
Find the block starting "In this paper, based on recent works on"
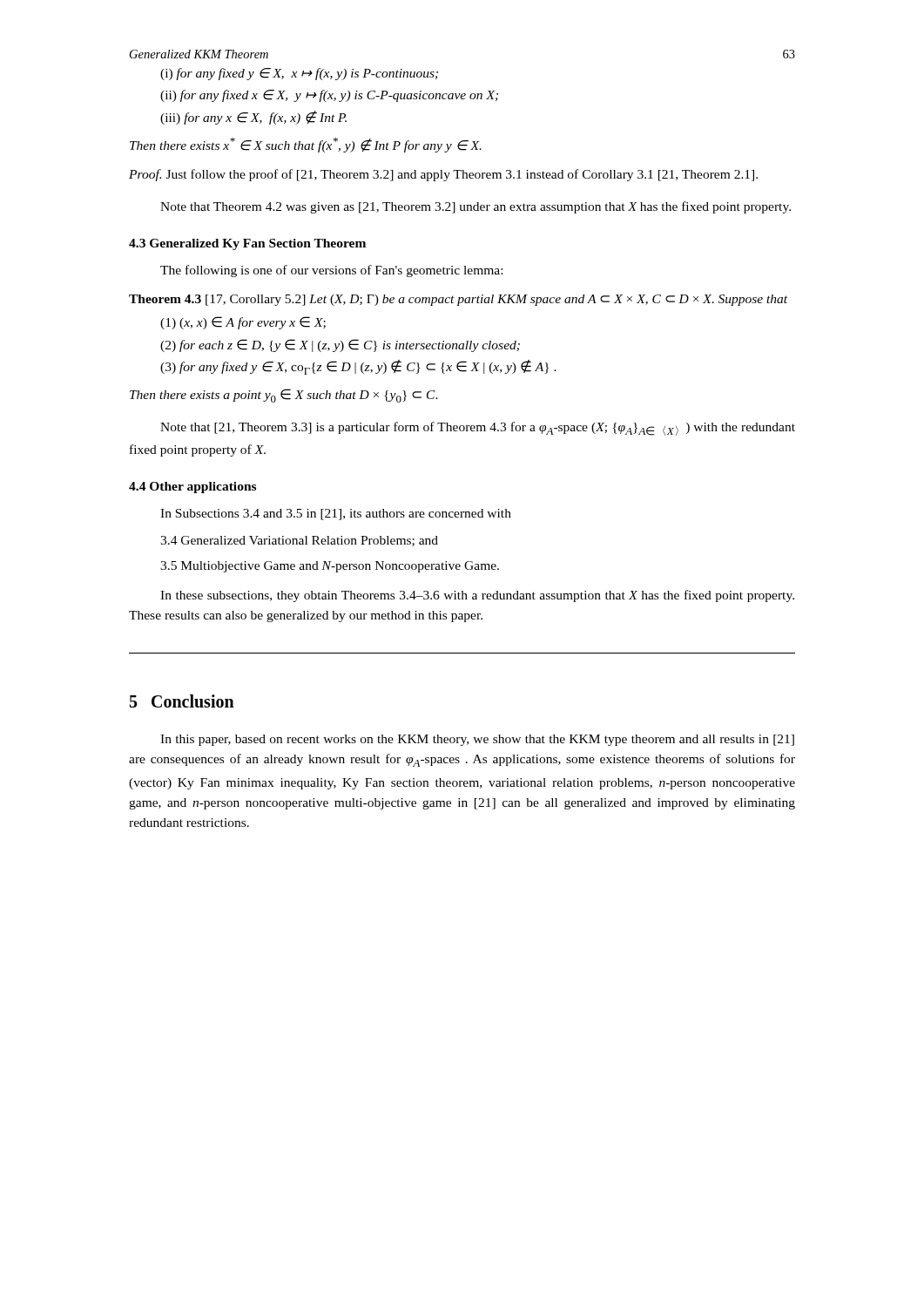pyautogui.click(x=462, y=780)
